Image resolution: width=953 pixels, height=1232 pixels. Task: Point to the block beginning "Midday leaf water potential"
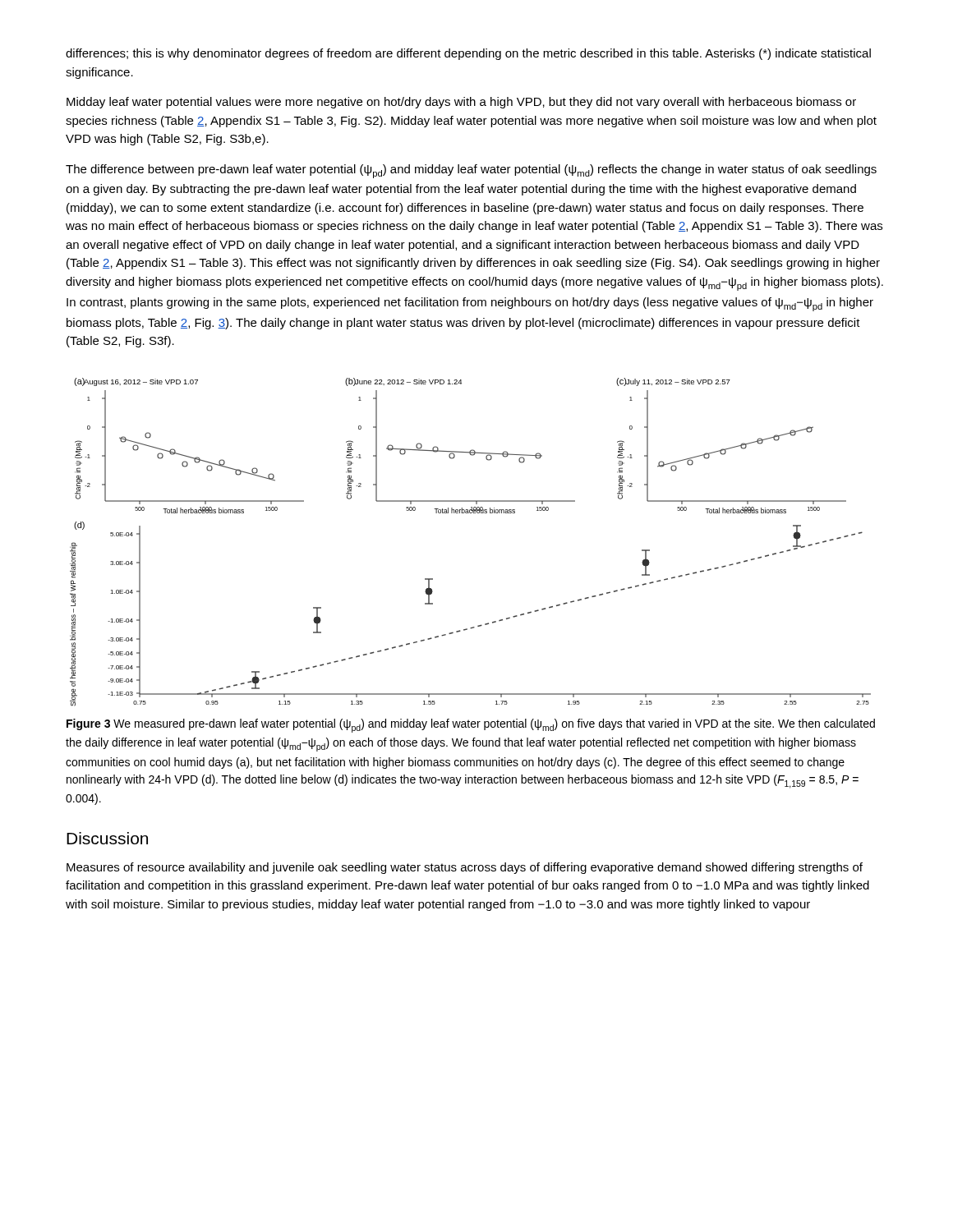click(471, 120)
